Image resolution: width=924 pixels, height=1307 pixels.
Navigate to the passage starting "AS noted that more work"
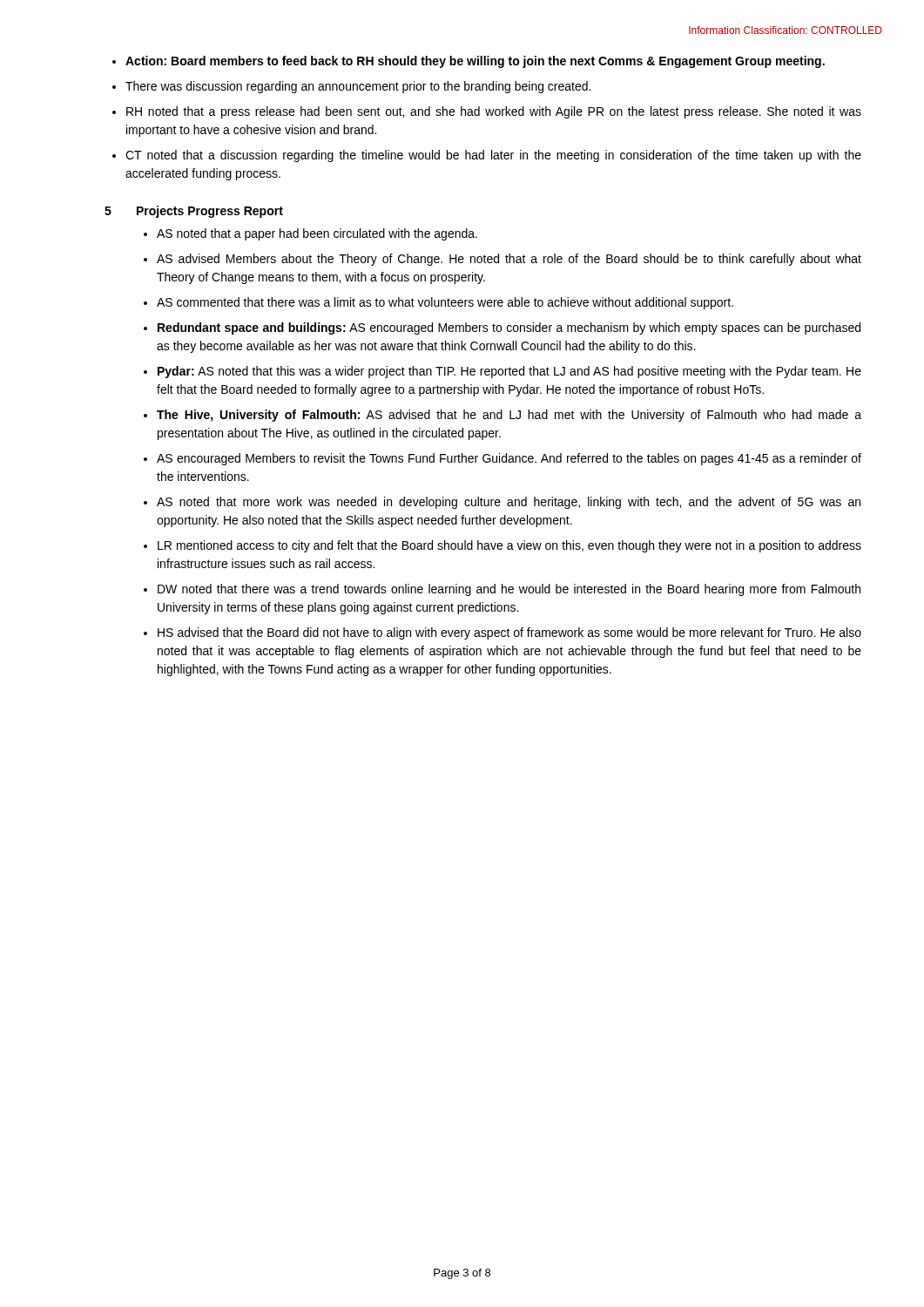[x=509, y=511]
